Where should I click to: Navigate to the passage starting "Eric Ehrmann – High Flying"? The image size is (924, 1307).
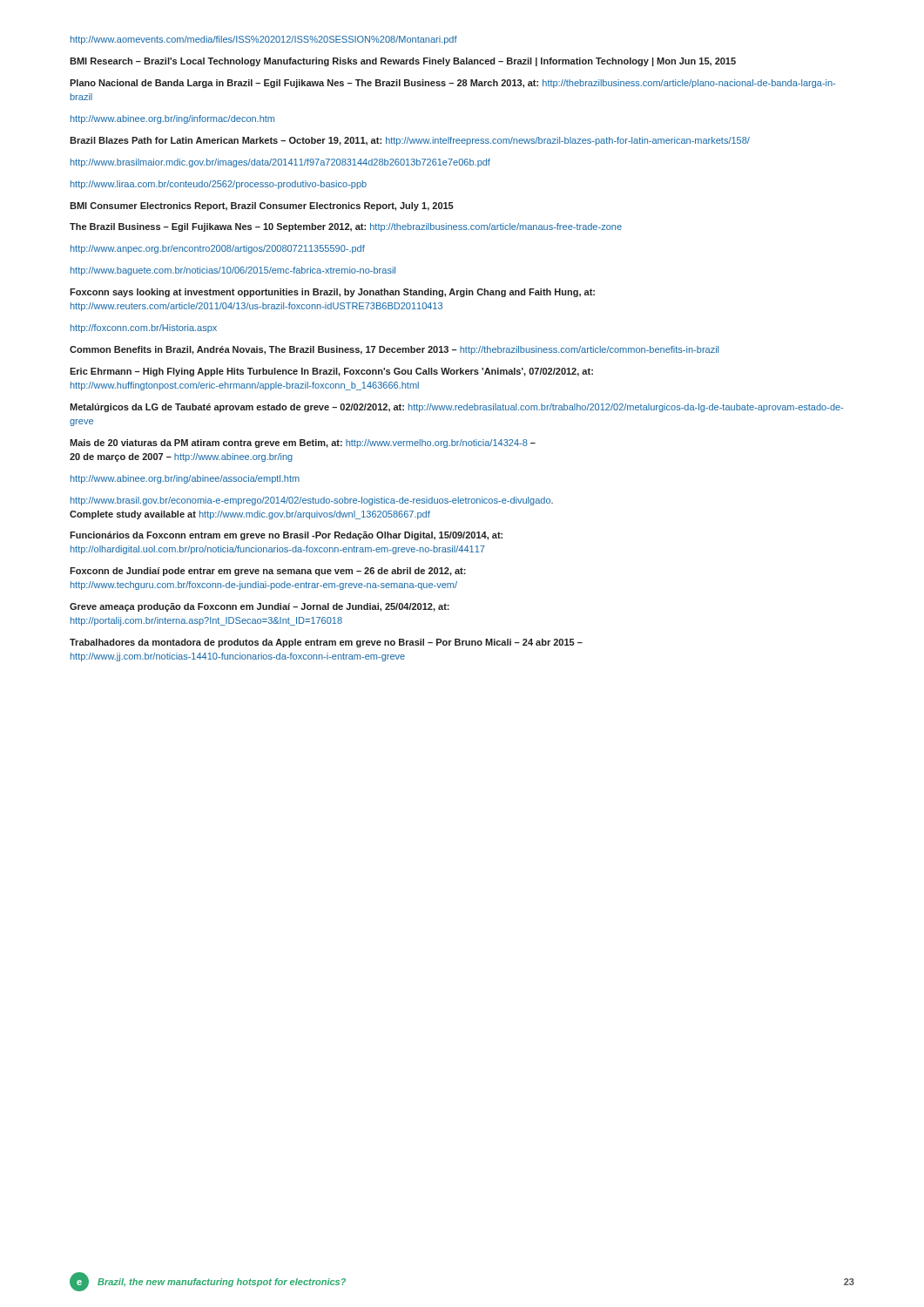pyautogui.click(x=332, y=378)
